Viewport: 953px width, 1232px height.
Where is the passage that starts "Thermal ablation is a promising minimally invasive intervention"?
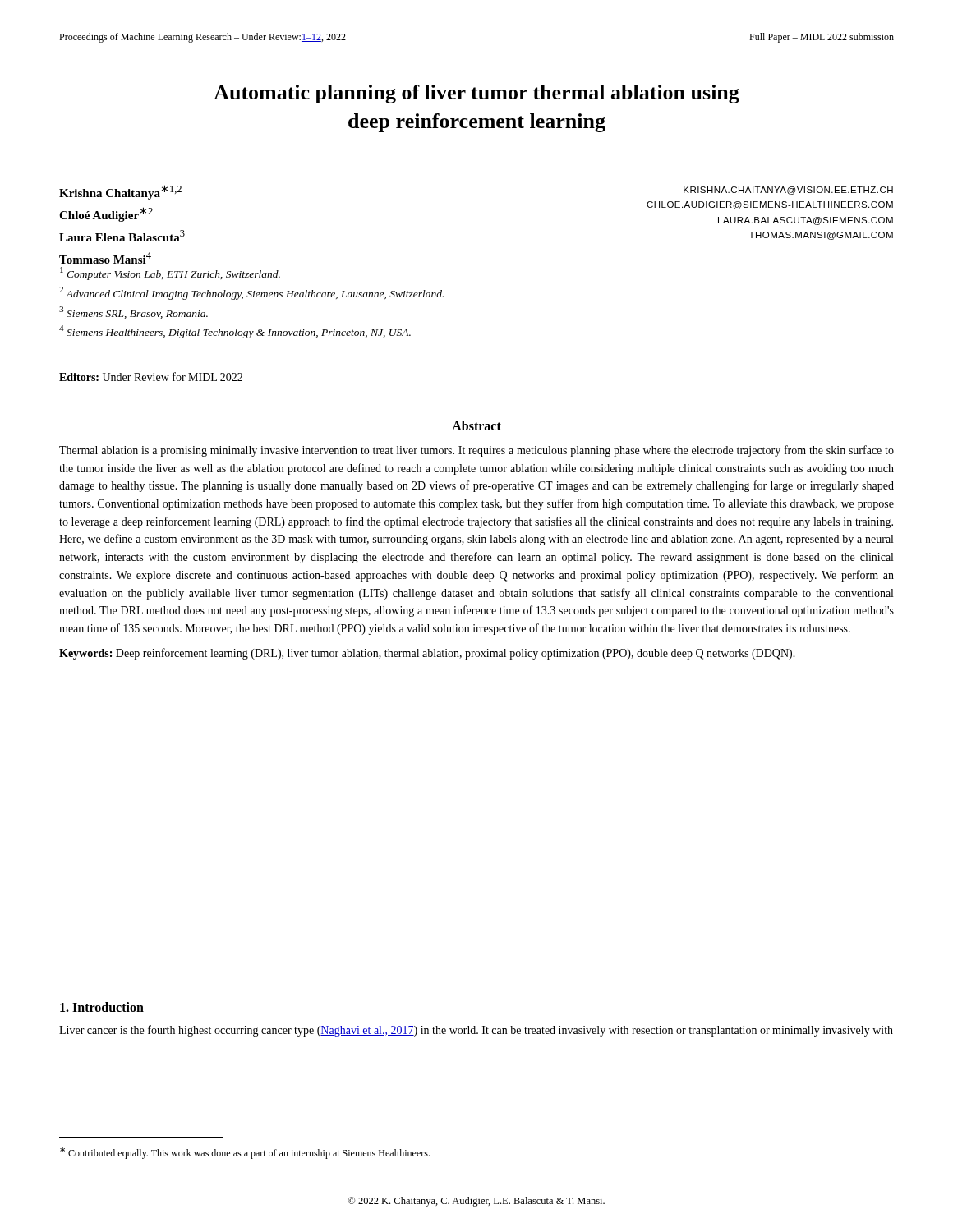(476, 540)
